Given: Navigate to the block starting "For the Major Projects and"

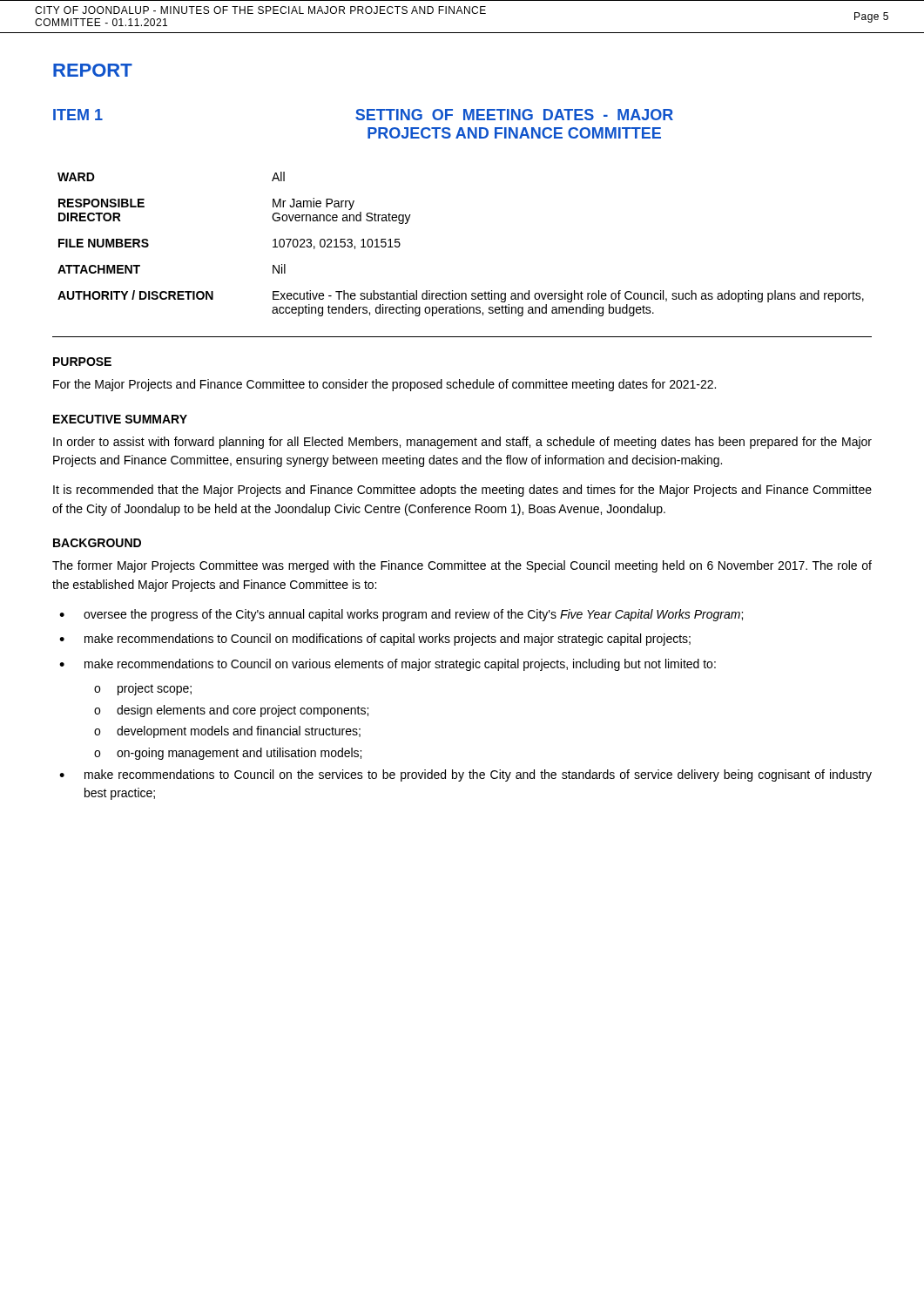Looking at the screenshot, I should coord(385,384).
